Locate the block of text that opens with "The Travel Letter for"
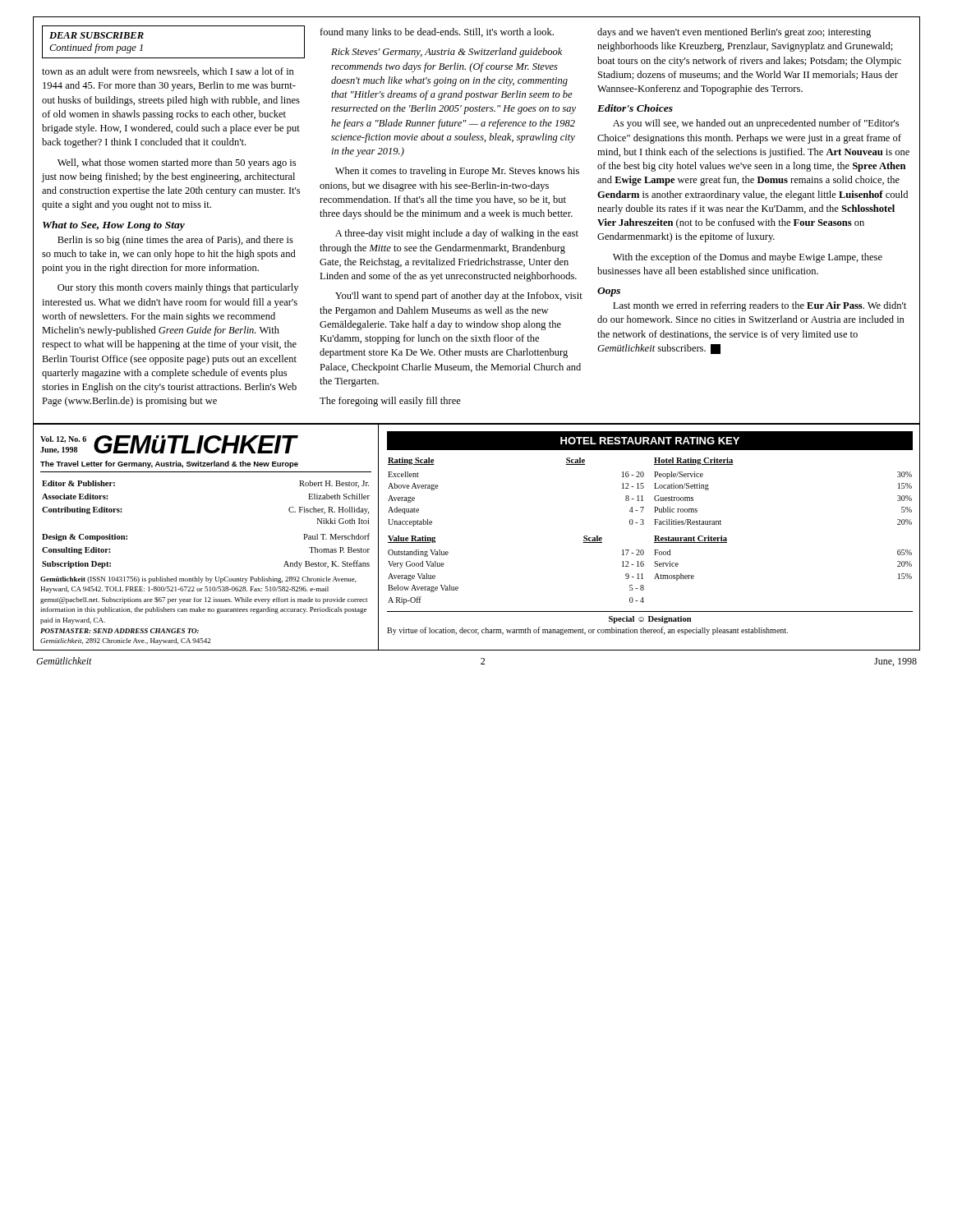The image size is (953, 1232). click(x=169, y=463)
